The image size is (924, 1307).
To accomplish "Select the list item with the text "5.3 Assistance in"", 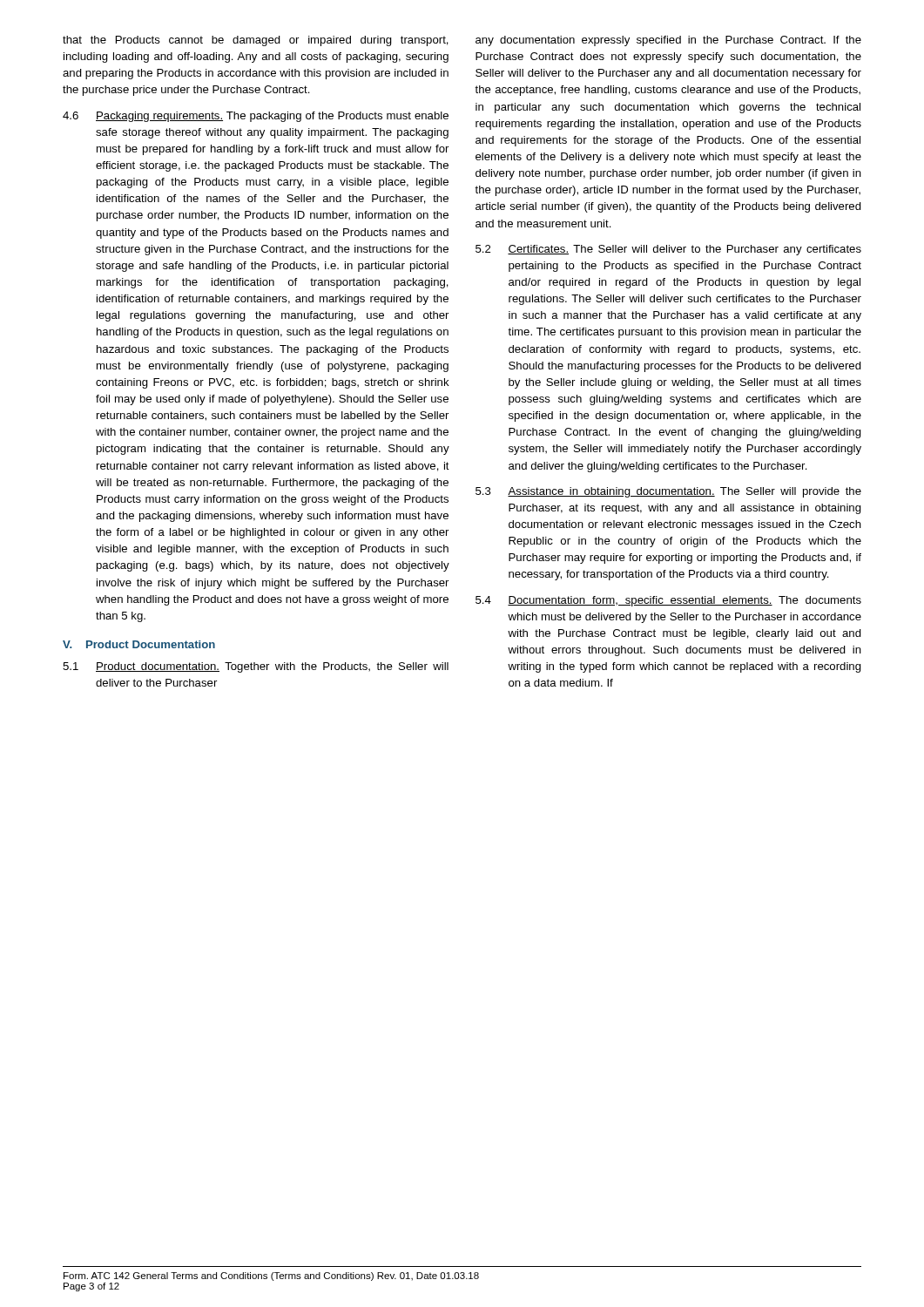I will click(668, 532).
